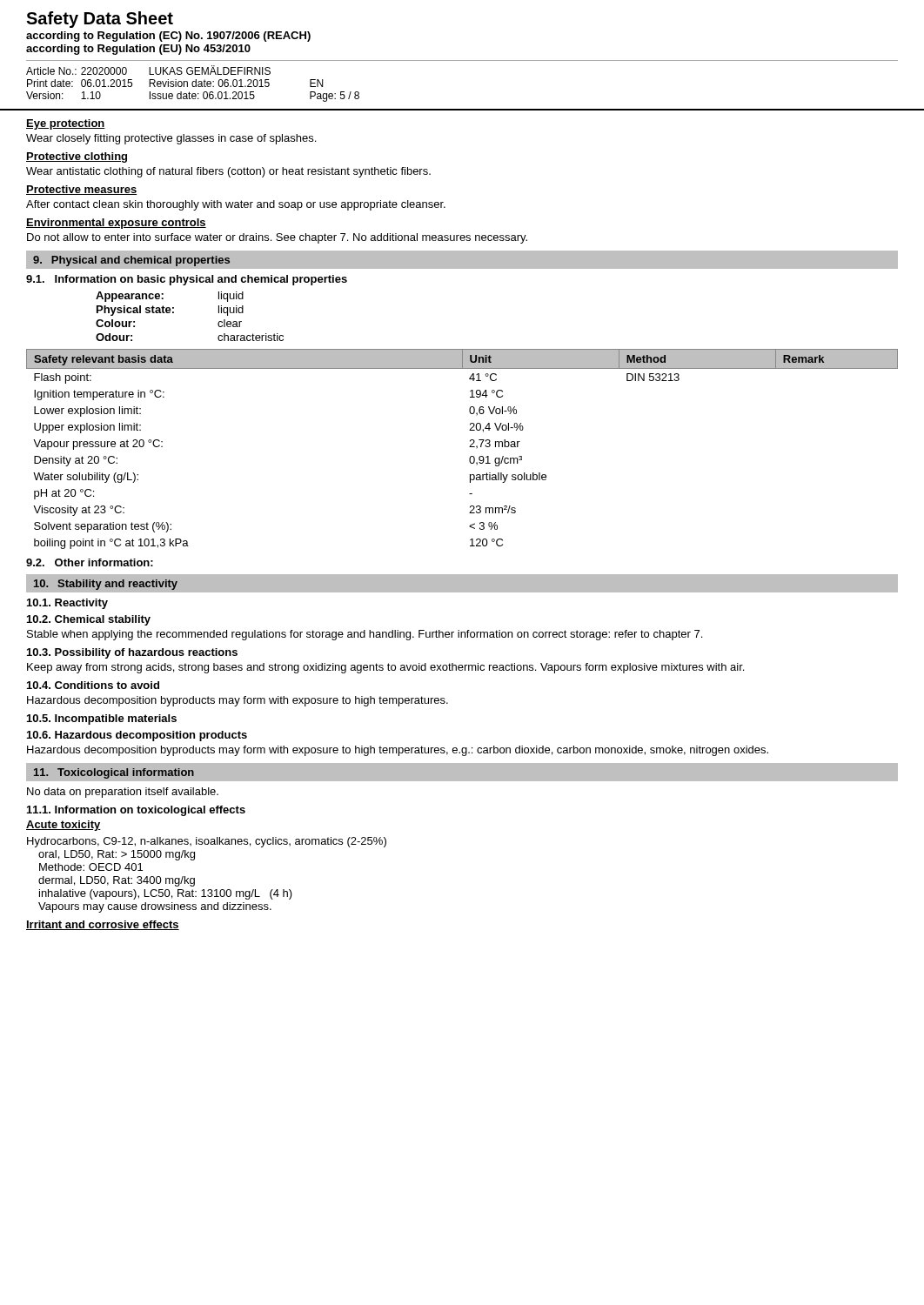Find the section header containing "9.1. Information on"
Viewport: 924px width, 1305px height.
click(187, 279)
